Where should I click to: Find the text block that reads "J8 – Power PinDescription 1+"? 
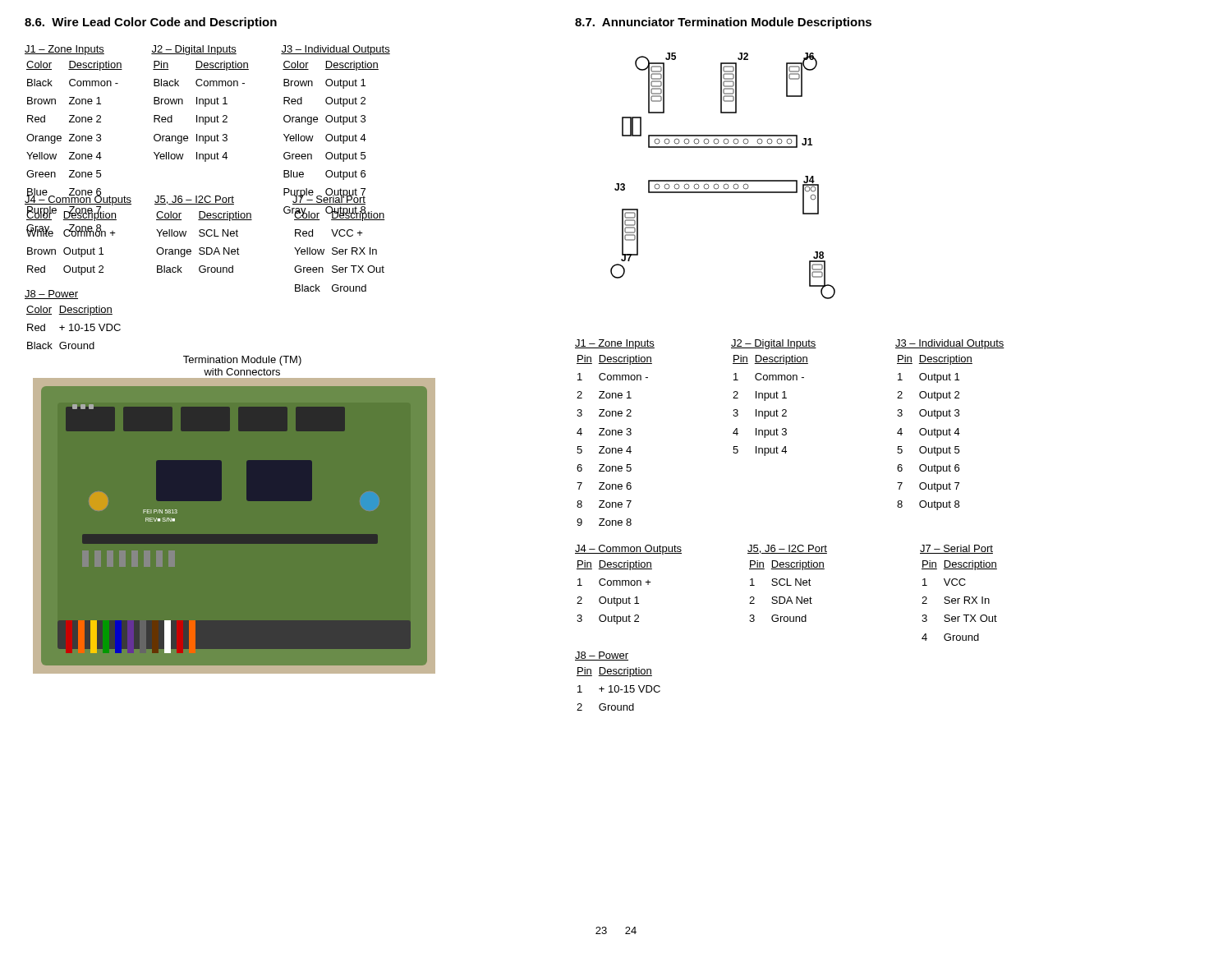click(621, 683)
